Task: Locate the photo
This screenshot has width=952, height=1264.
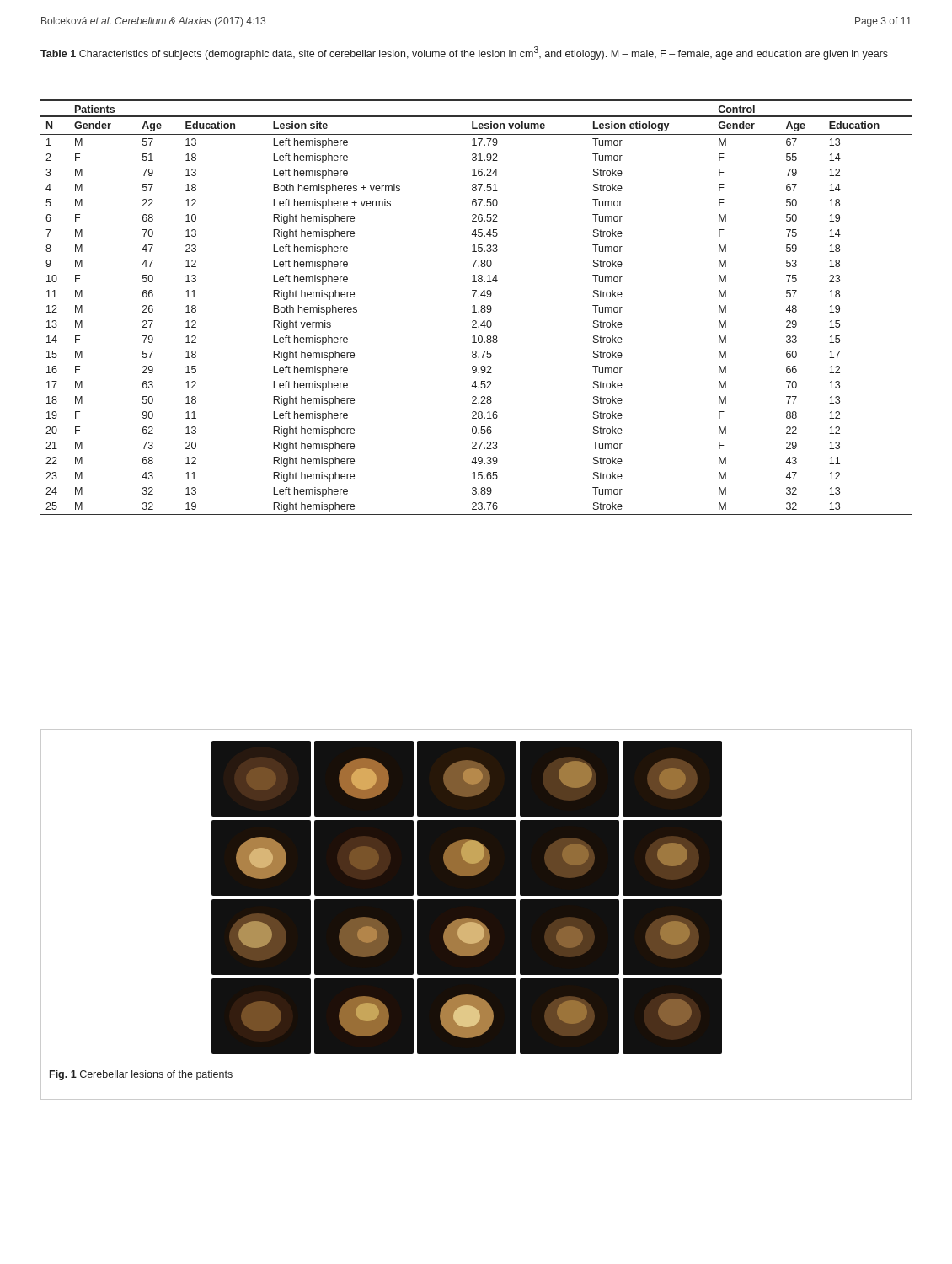Action: pyautogui.click(x=476, y=914)
